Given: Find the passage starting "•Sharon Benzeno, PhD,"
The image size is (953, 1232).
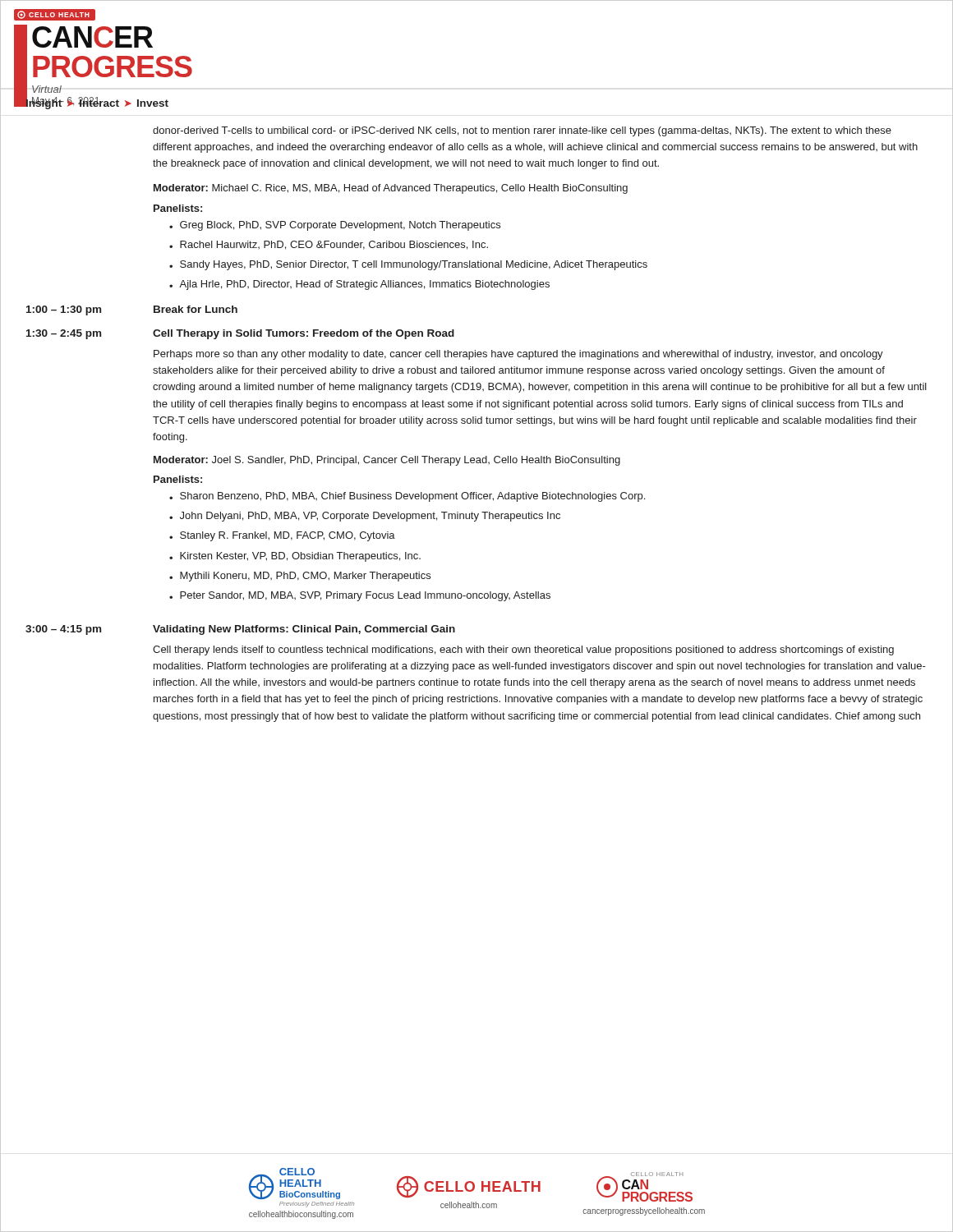Looking at the screenshot, I should pos(408,497).
